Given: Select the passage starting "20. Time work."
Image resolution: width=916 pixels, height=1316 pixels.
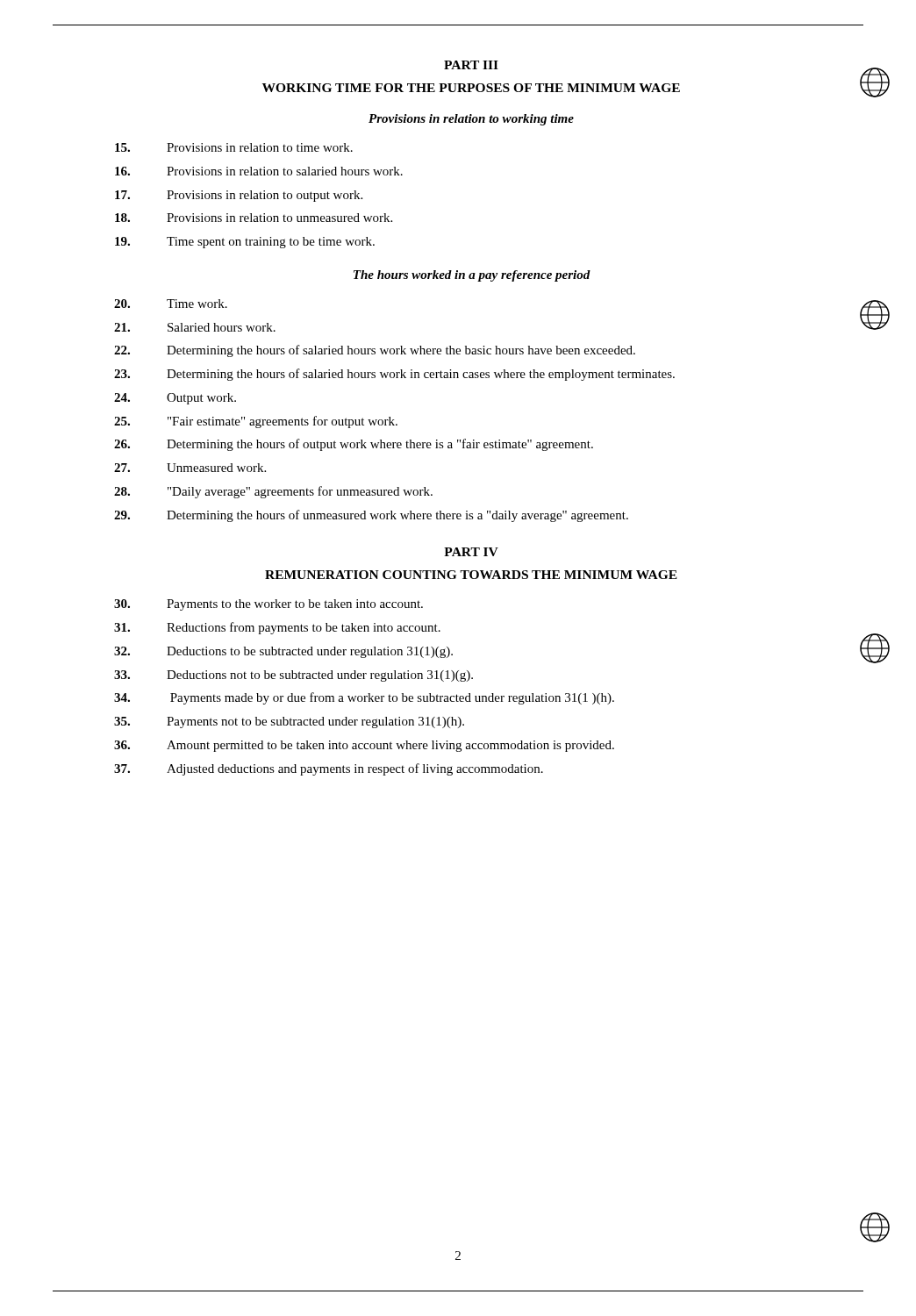Looking at the screenshot, I should 171,304.
